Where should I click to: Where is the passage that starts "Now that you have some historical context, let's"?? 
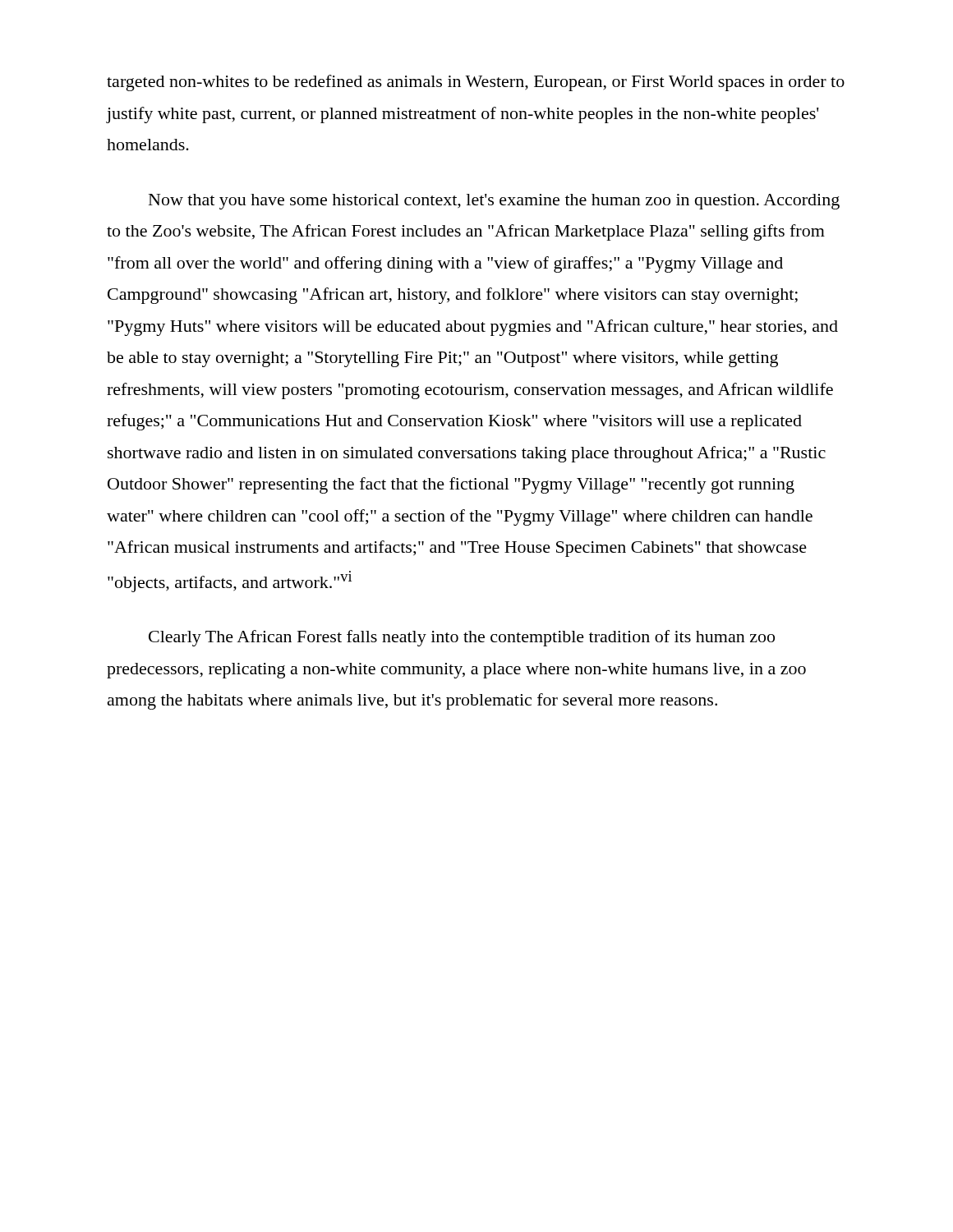point(476,391)
